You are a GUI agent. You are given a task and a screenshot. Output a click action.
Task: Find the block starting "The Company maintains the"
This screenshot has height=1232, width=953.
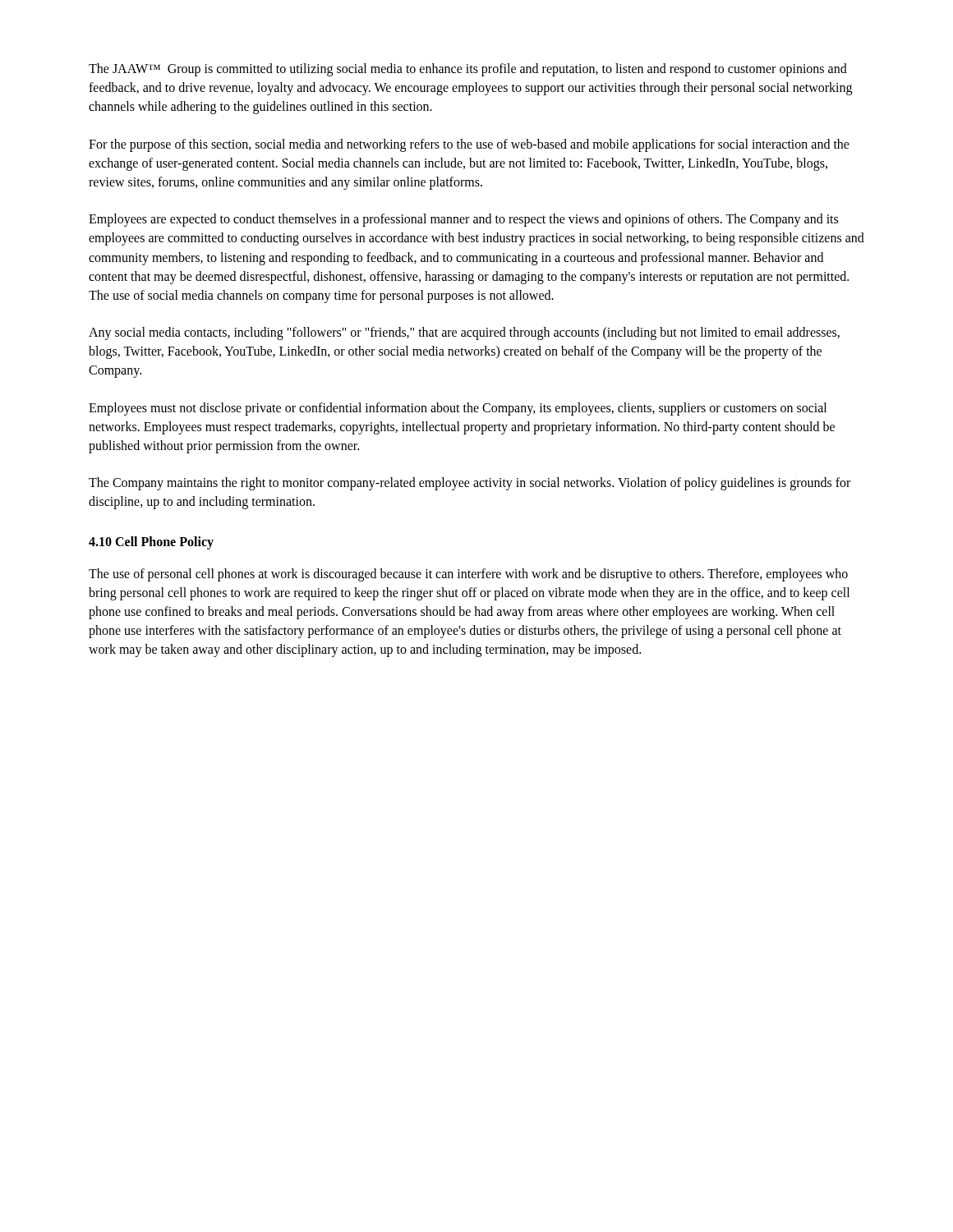(470, 492)
